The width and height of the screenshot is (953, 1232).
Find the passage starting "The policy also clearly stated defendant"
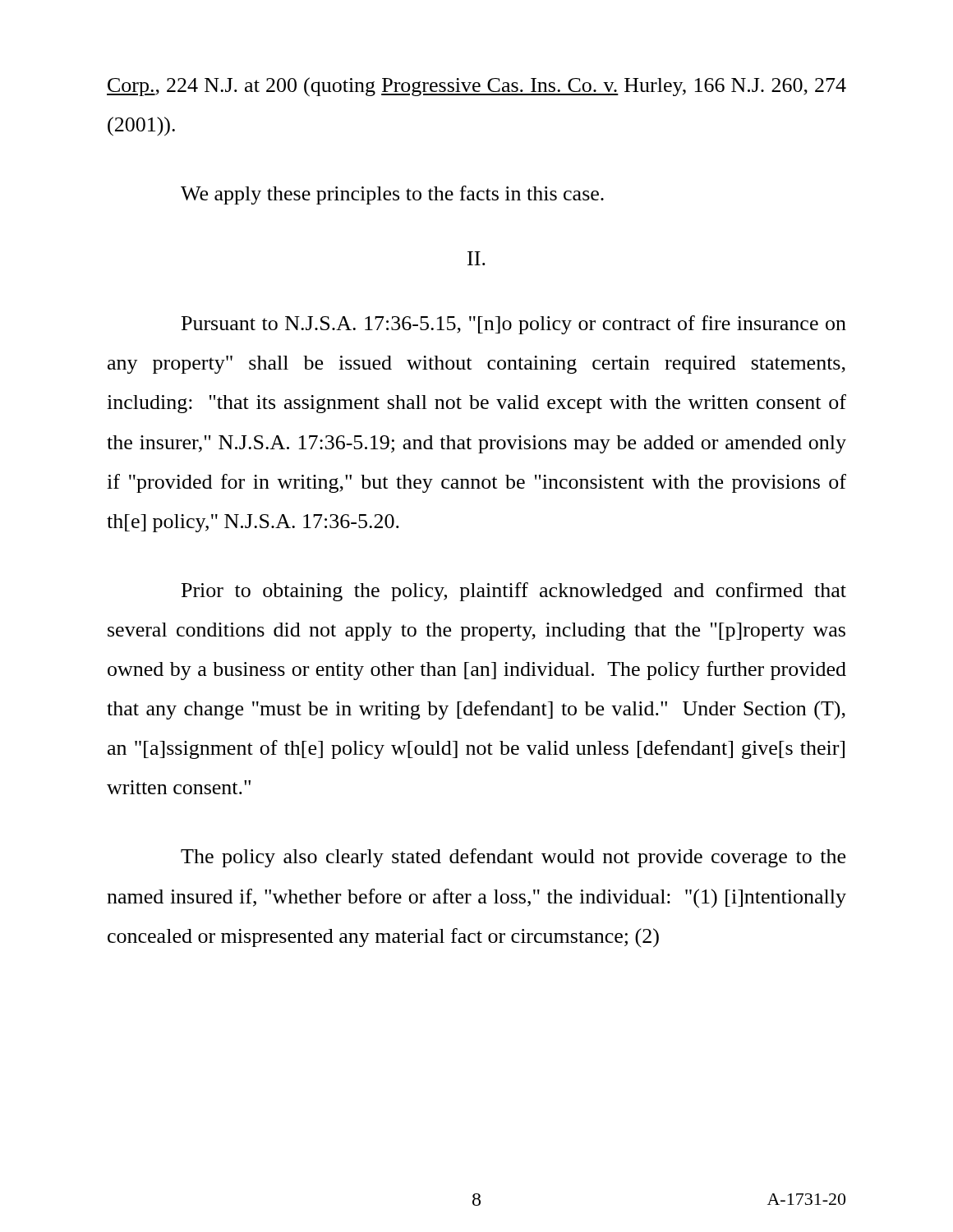tap(476, 897)
